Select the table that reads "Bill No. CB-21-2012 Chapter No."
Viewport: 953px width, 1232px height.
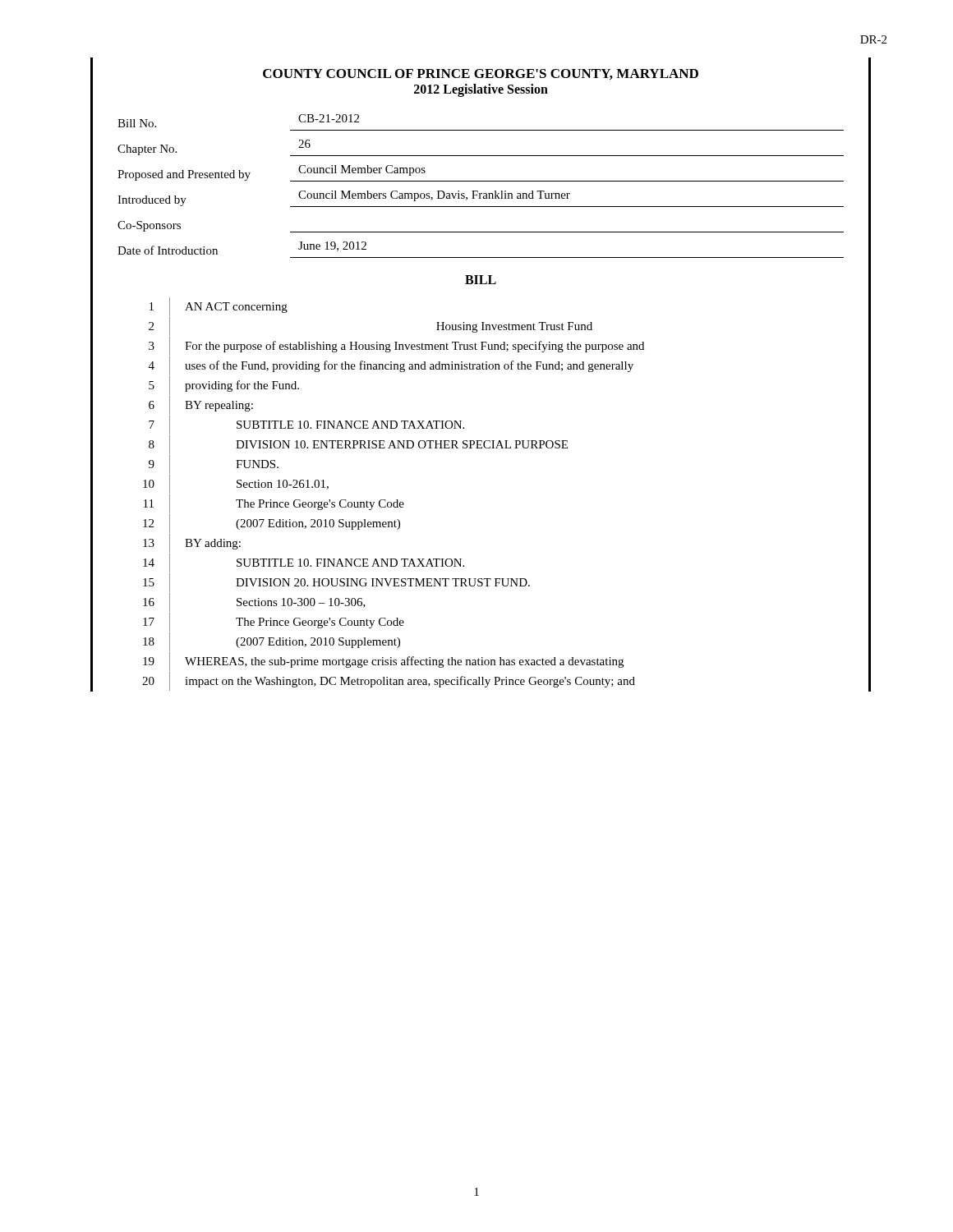(481, 185)
